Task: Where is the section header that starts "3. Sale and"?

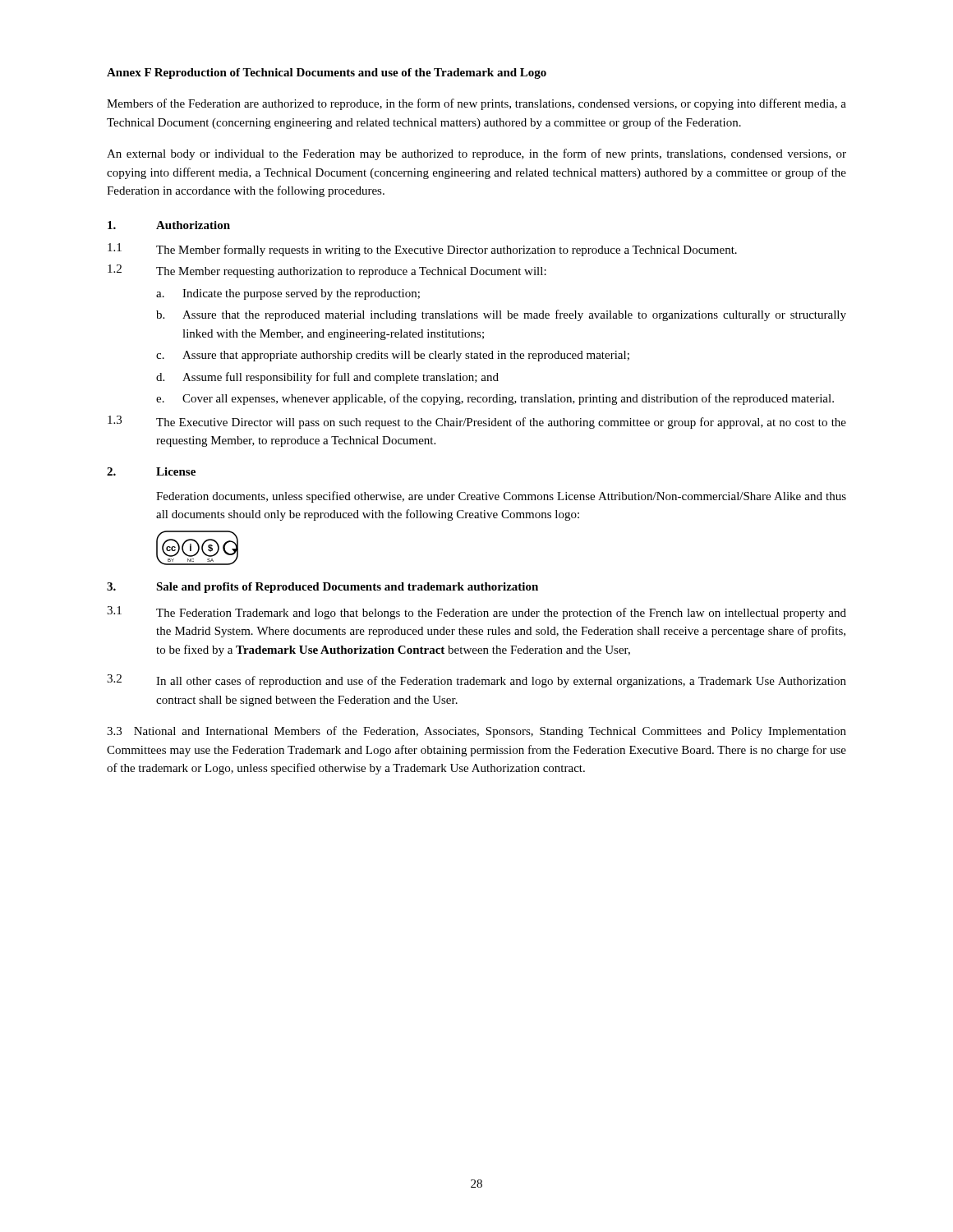Action: click(x=323, y=586)
